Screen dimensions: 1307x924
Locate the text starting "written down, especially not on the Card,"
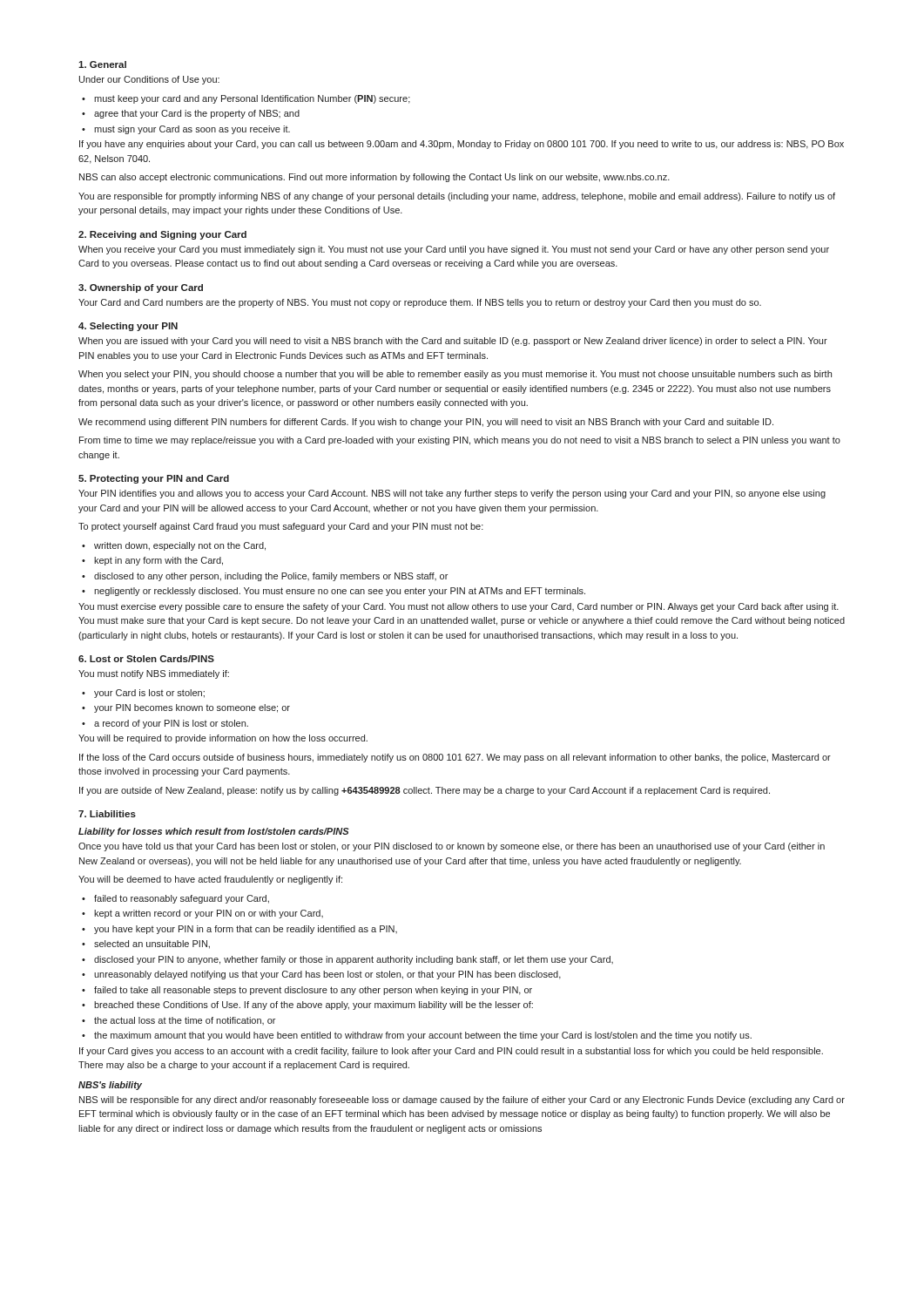tap(180, 545)
